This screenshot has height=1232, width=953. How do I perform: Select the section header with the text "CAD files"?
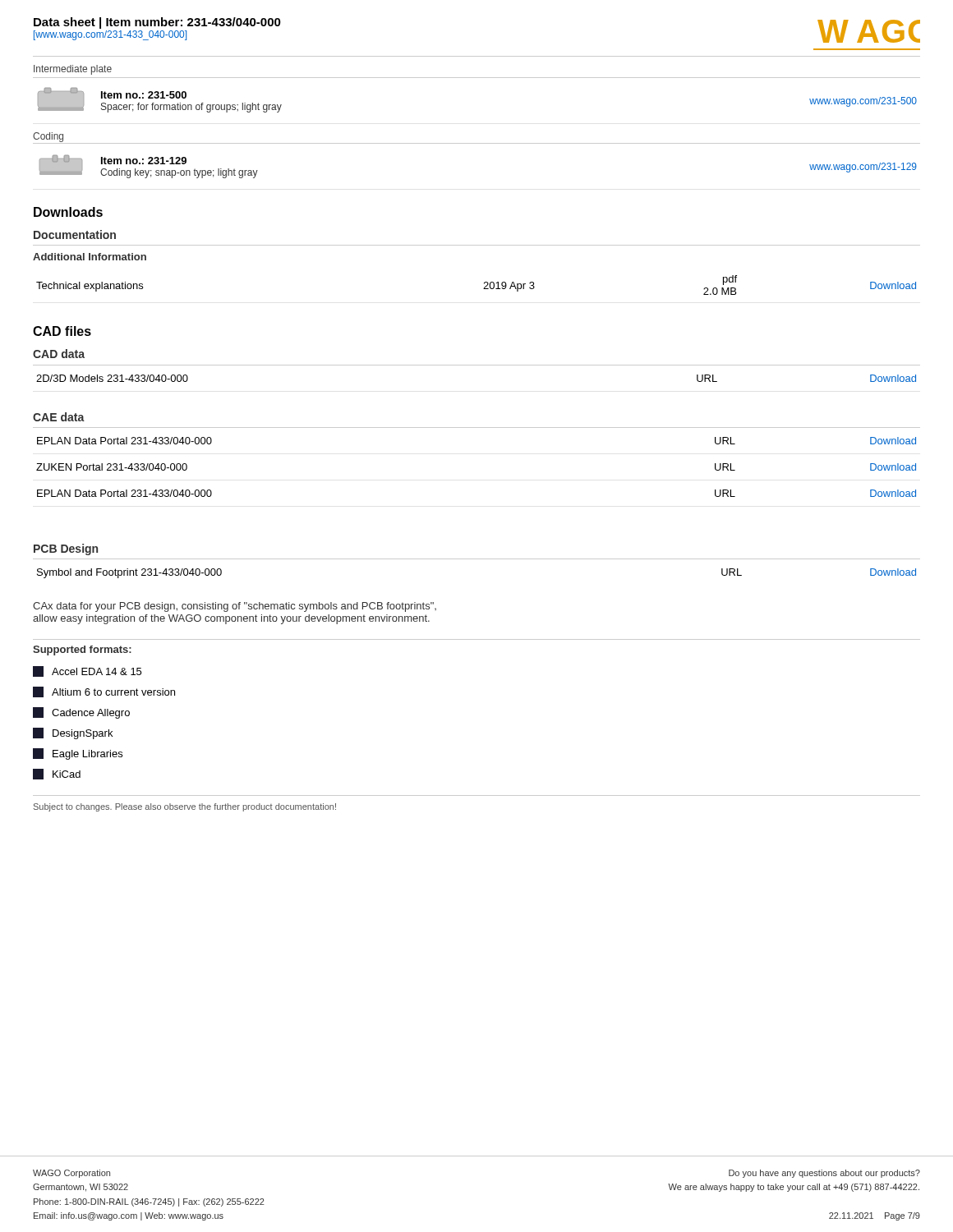62,331
